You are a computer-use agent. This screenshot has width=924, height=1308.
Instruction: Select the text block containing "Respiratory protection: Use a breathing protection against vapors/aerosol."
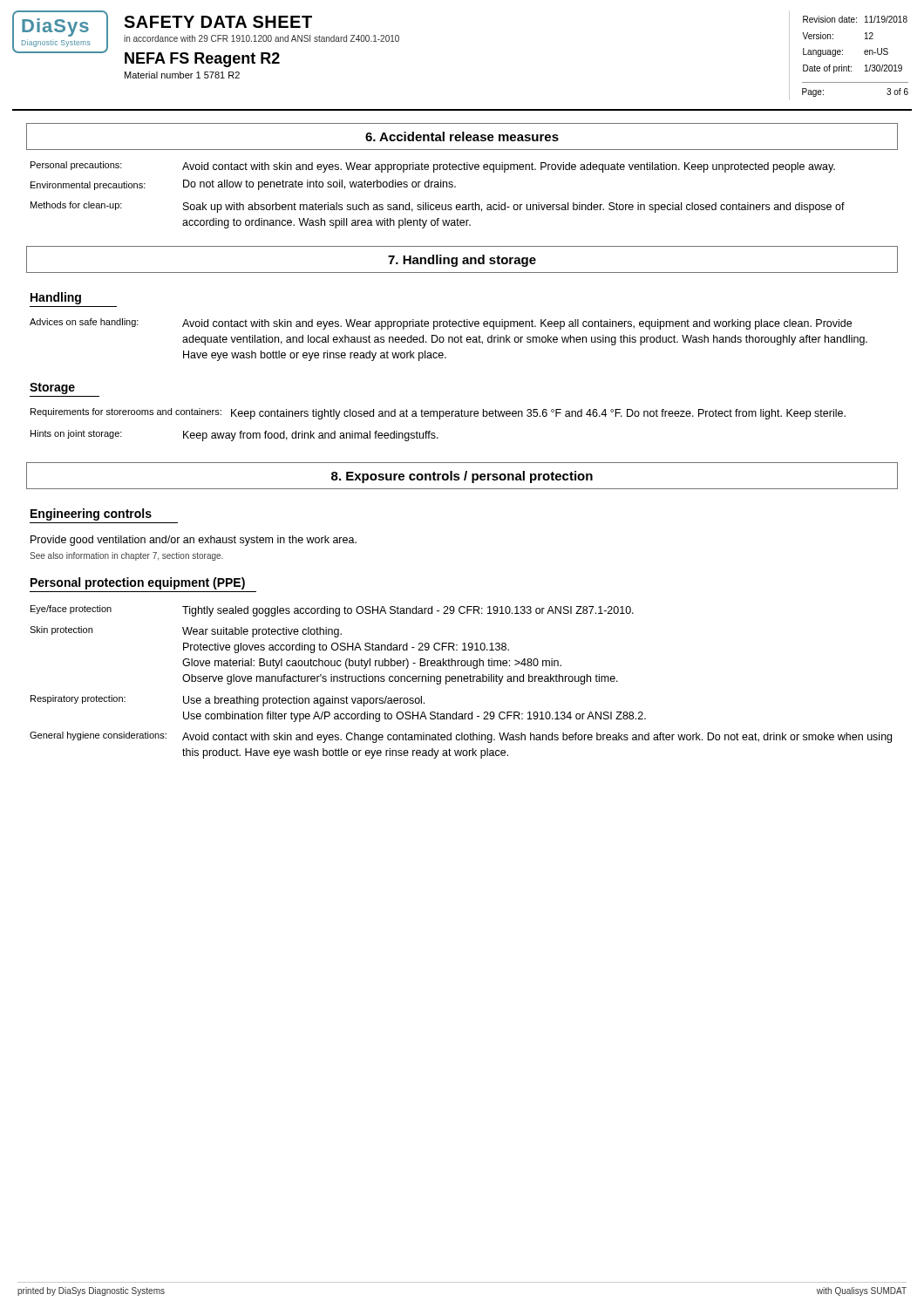pos(462,708)
